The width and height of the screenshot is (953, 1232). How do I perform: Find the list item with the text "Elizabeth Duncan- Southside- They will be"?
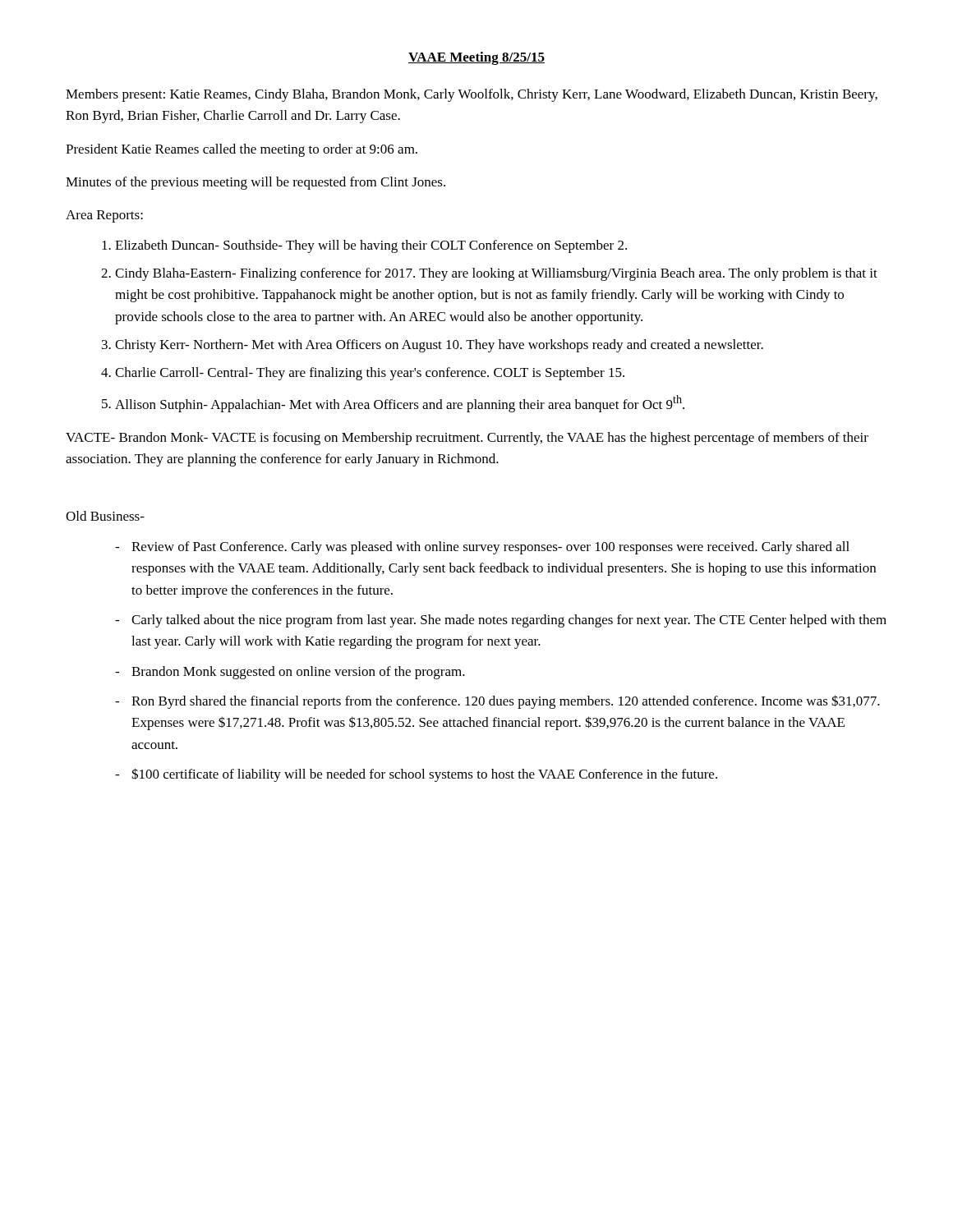pyautogui.click(x=371, y=245)
